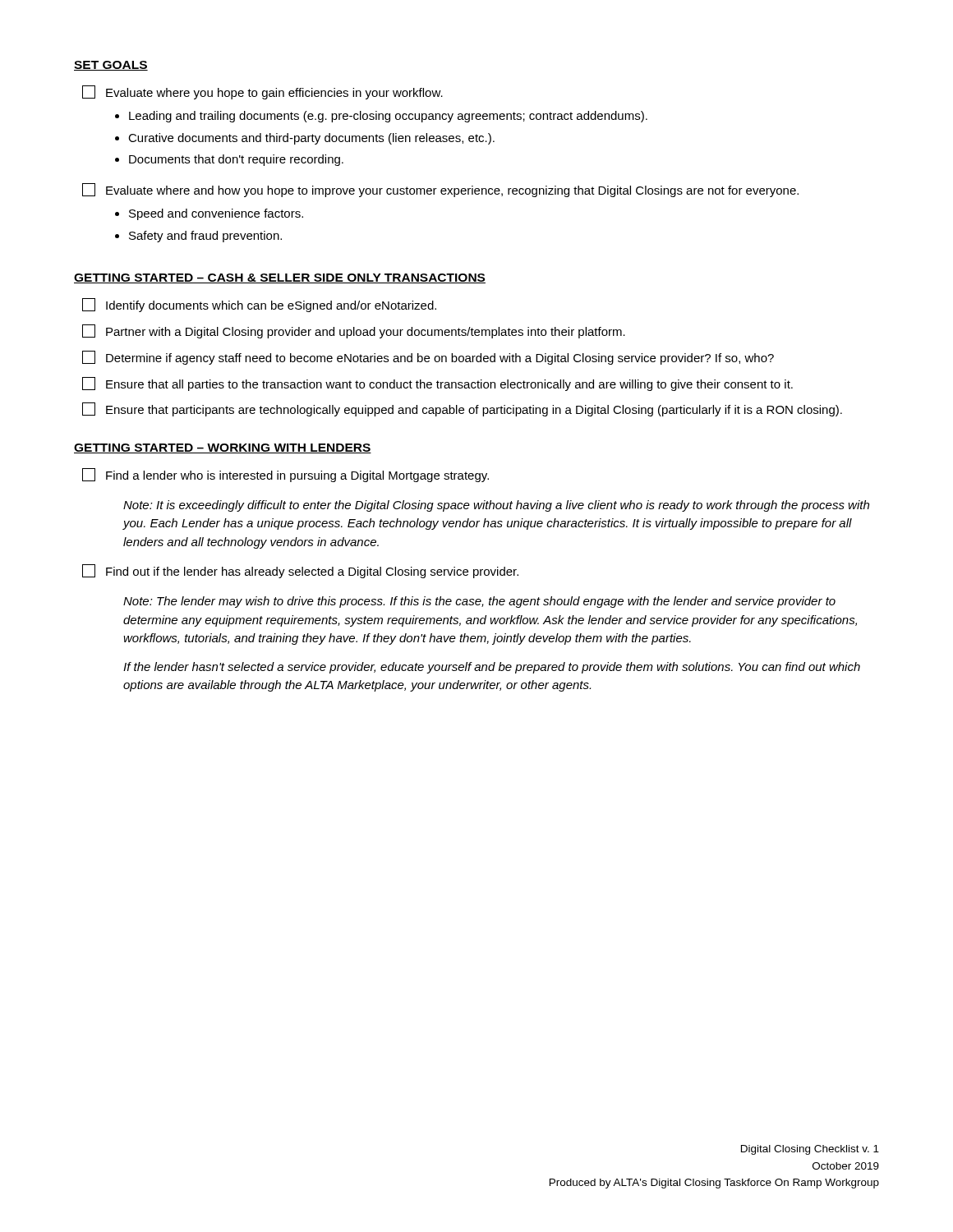
Task: Locate the block starting "SET GOALS"
Action: point(111,64)
